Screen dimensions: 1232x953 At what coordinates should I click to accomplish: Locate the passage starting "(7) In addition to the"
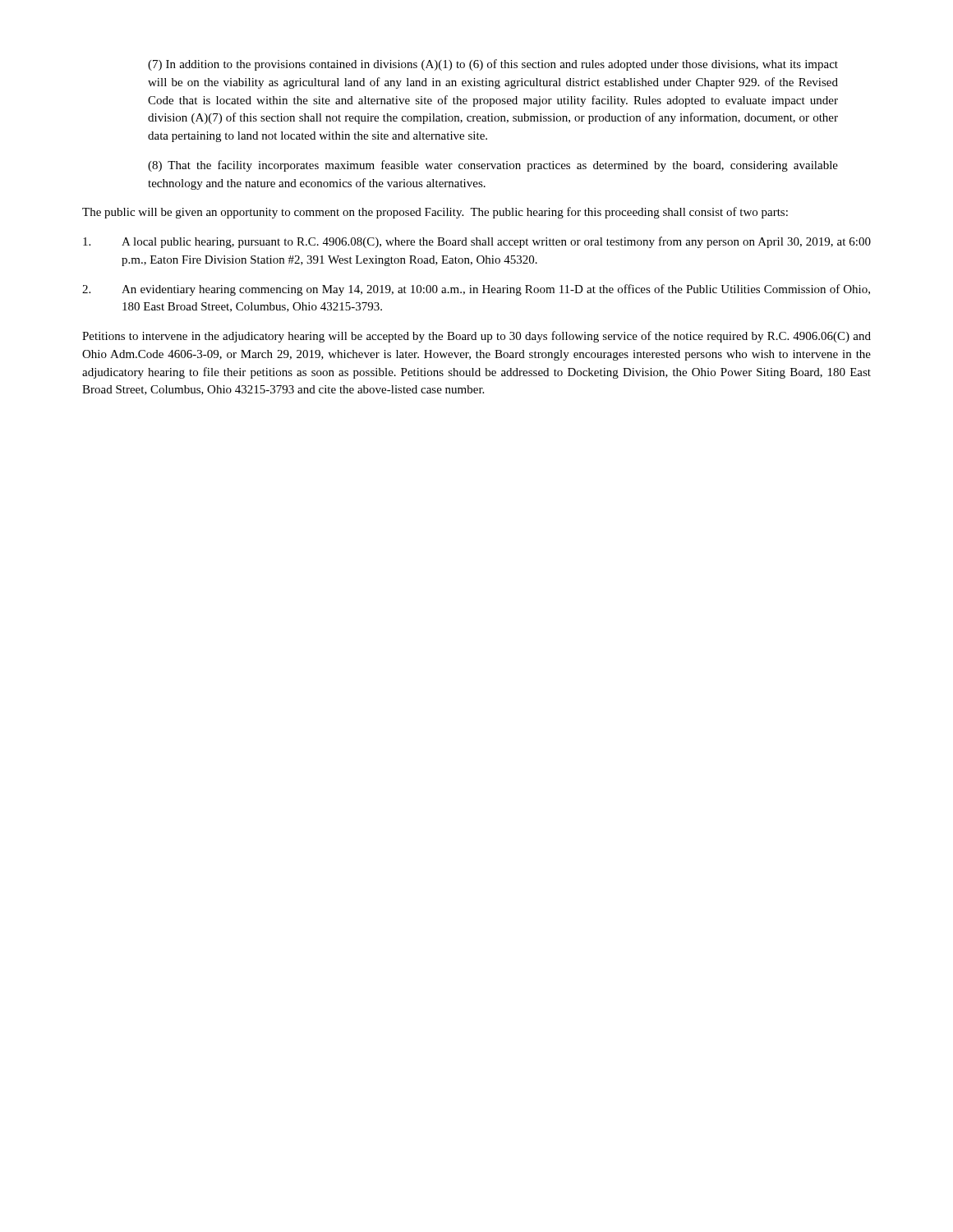tap(493, 100)
